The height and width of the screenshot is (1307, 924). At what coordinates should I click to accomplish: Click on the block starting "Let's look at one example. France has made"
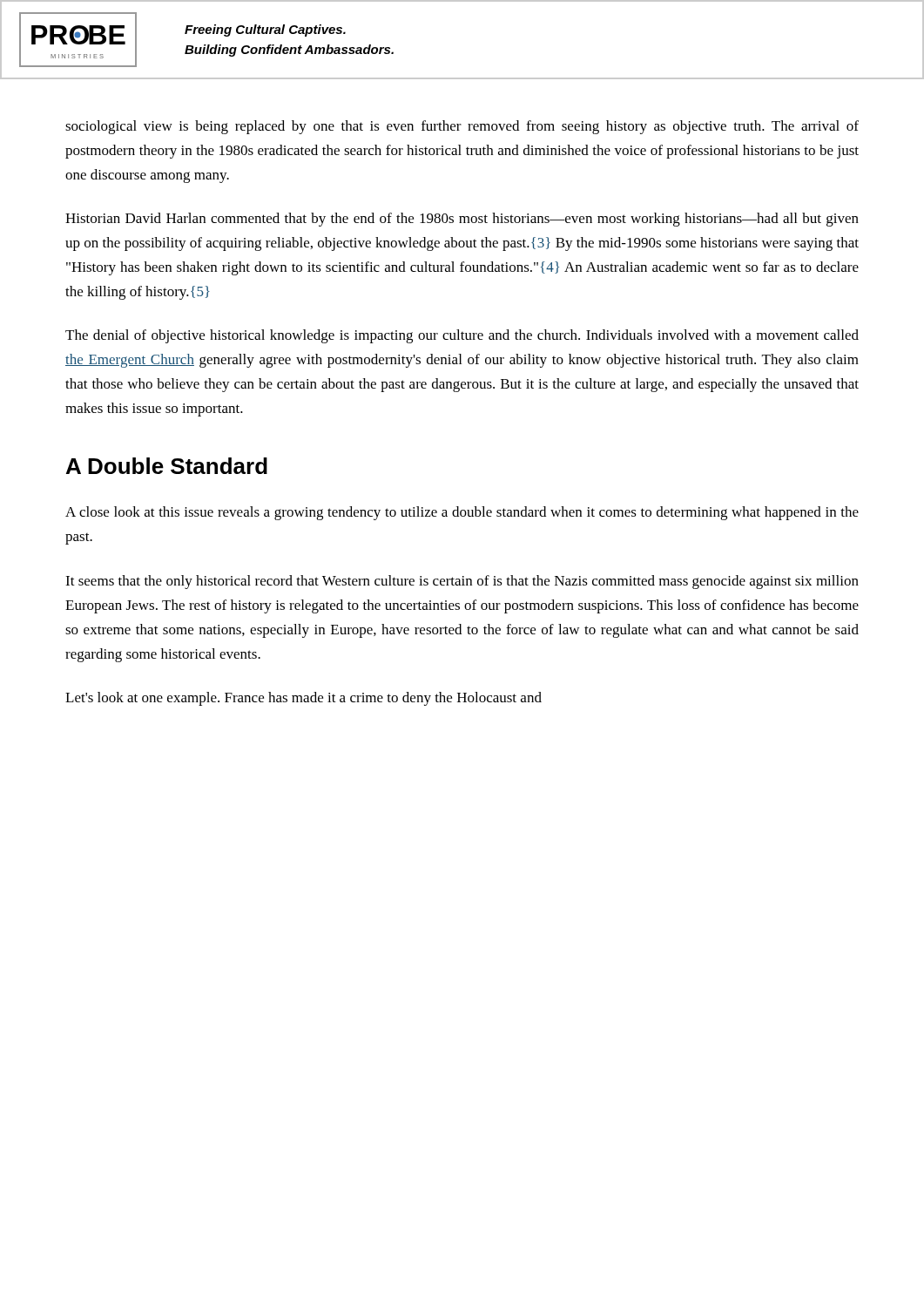click(462, 698)
